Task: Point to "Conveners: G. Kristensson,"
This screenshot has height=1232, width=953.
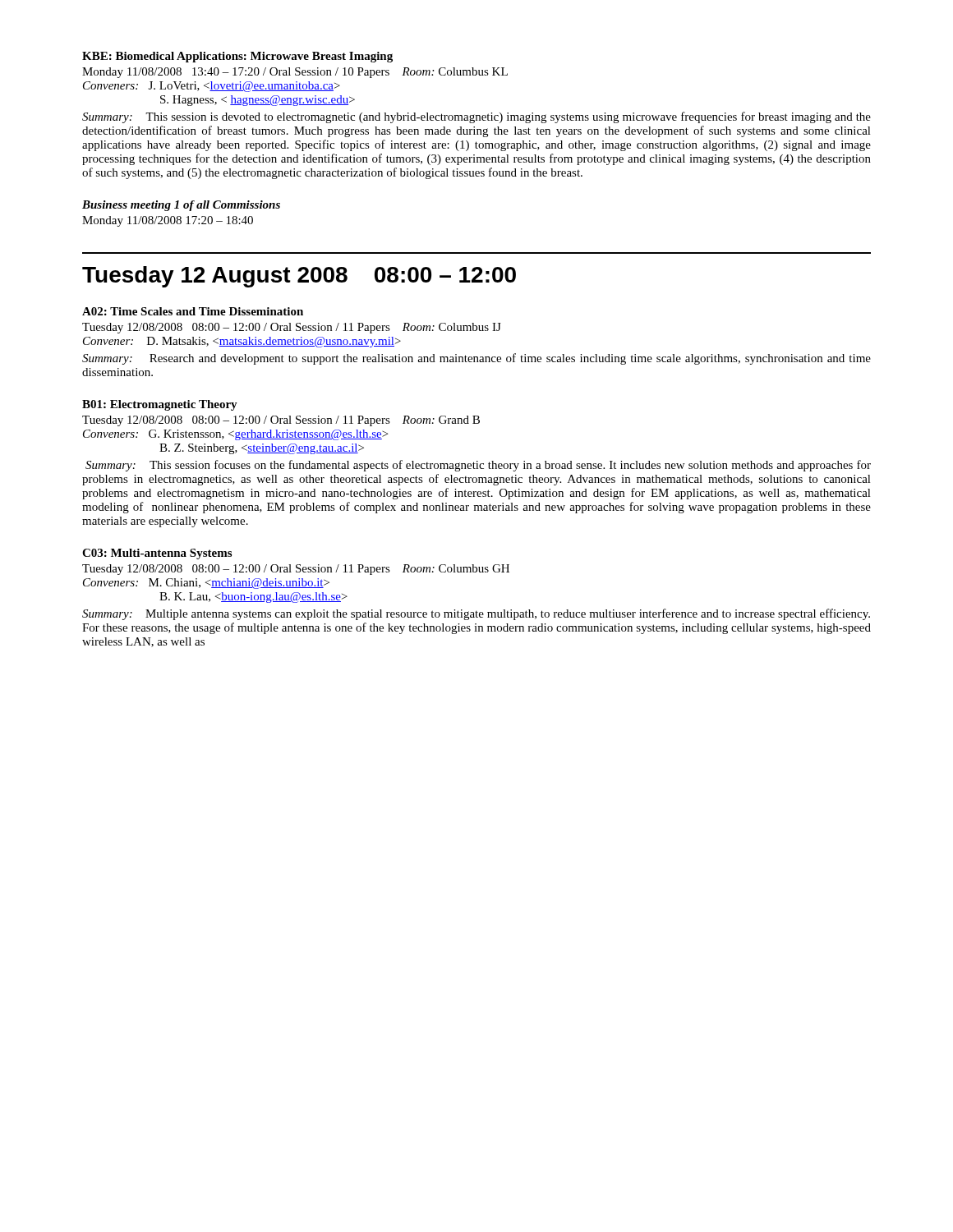Action: click(x=235, y=434)
